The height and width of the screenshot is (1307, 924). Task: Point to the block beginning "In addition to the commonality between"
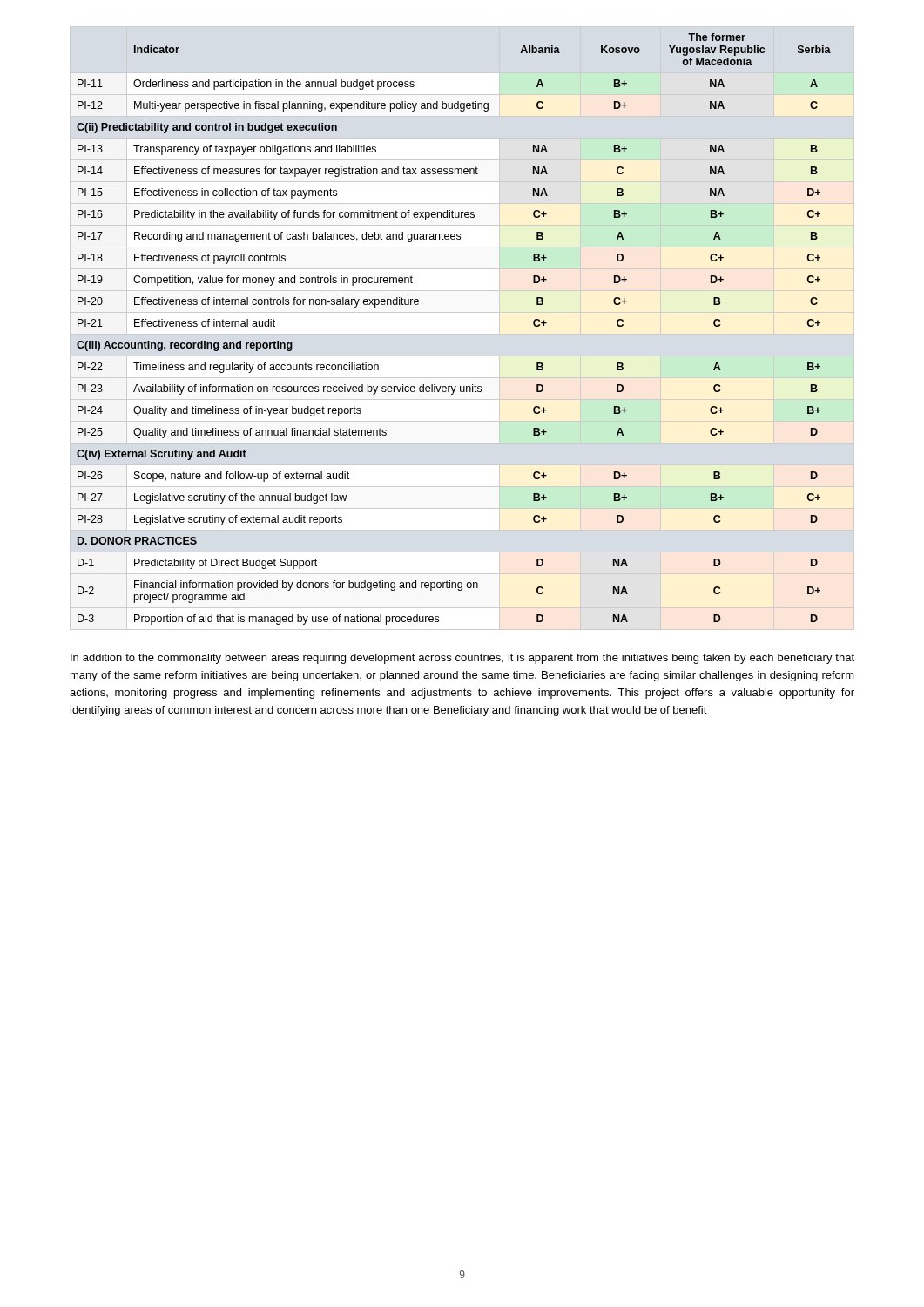point(462,684)
